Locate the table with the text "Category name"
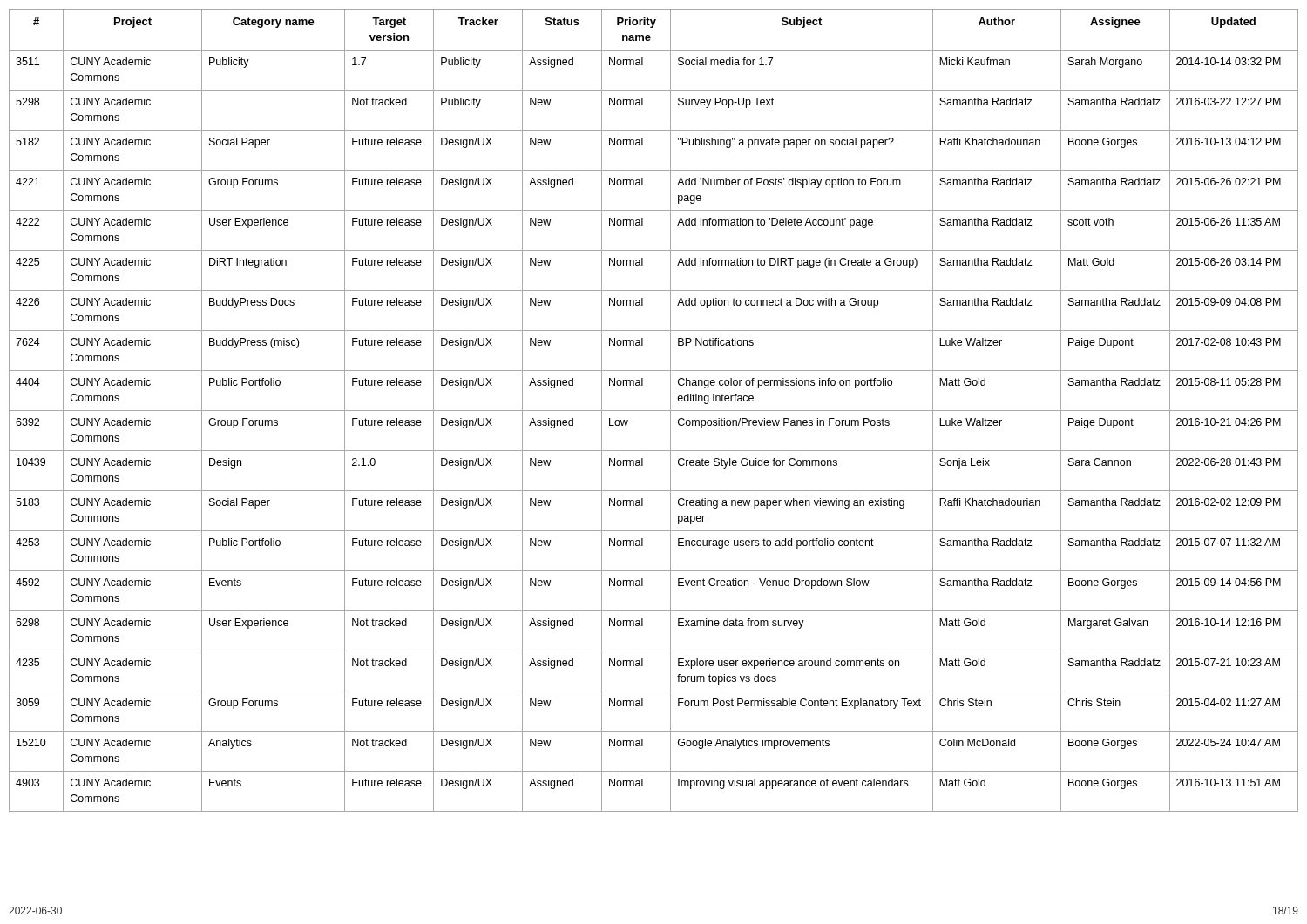 click(654, 449)
